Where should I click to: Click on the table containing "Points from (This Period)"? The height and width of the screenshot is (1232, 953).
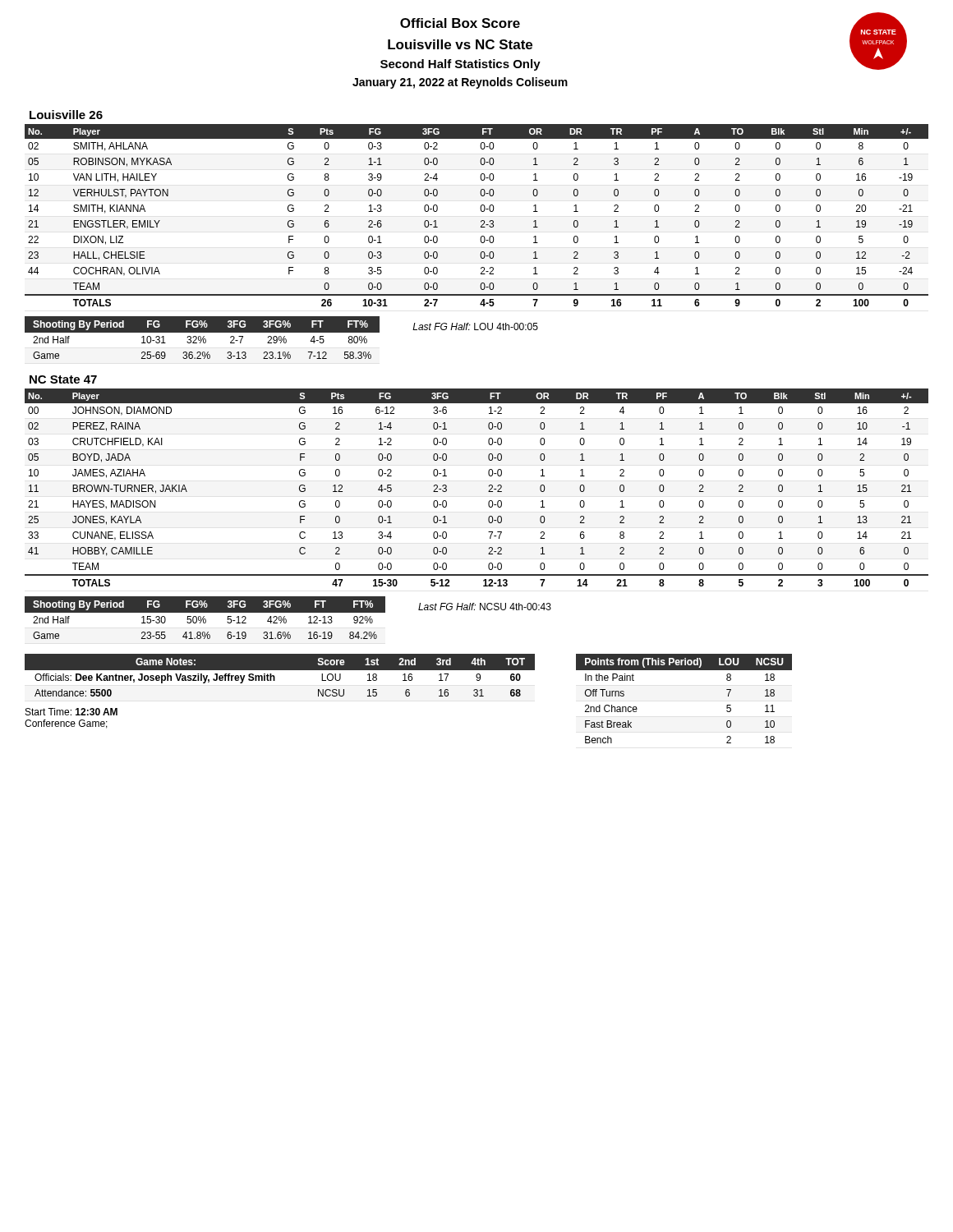click(x=684, y=701)
